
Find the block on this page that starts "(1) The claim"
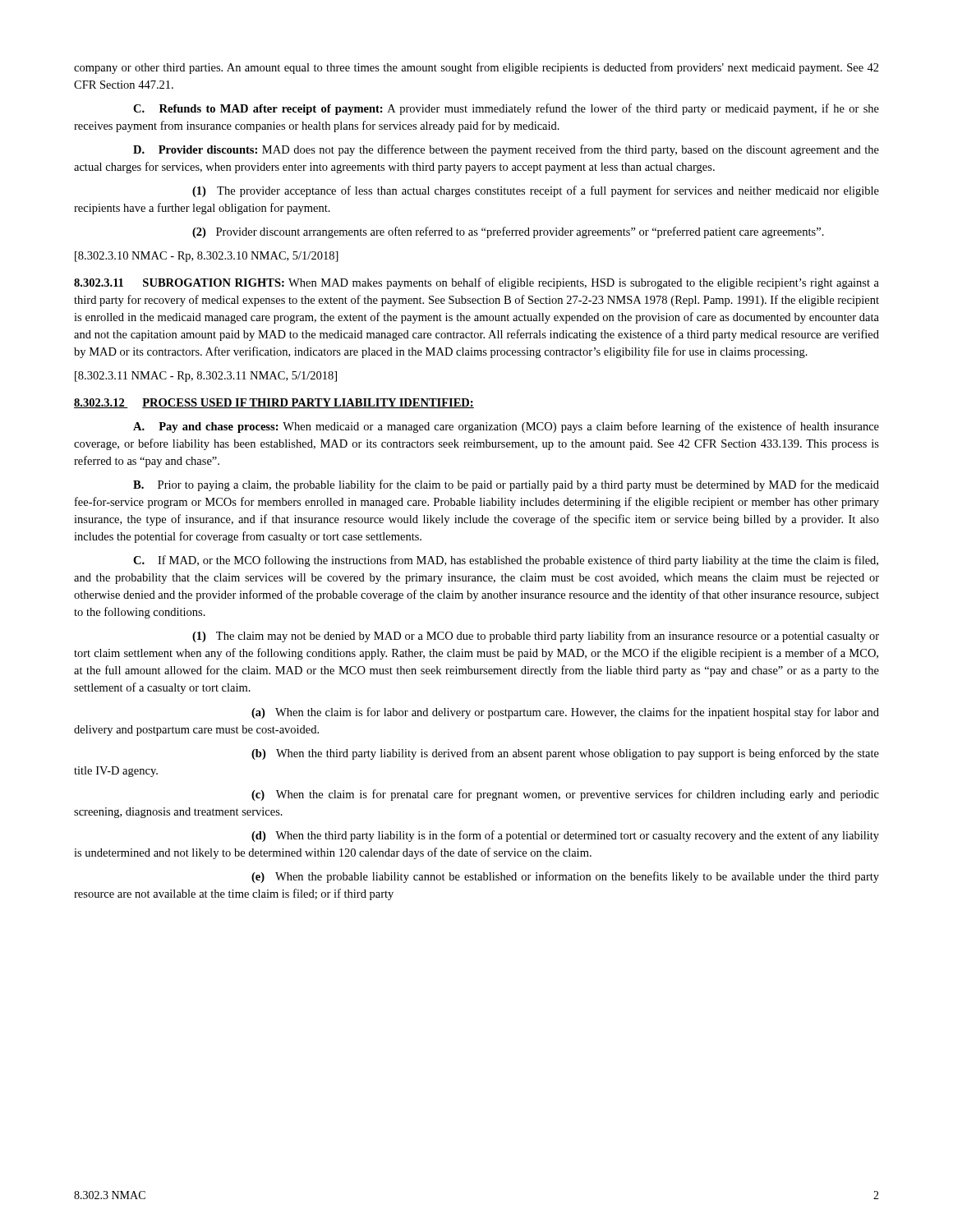(x=476, y=662)
